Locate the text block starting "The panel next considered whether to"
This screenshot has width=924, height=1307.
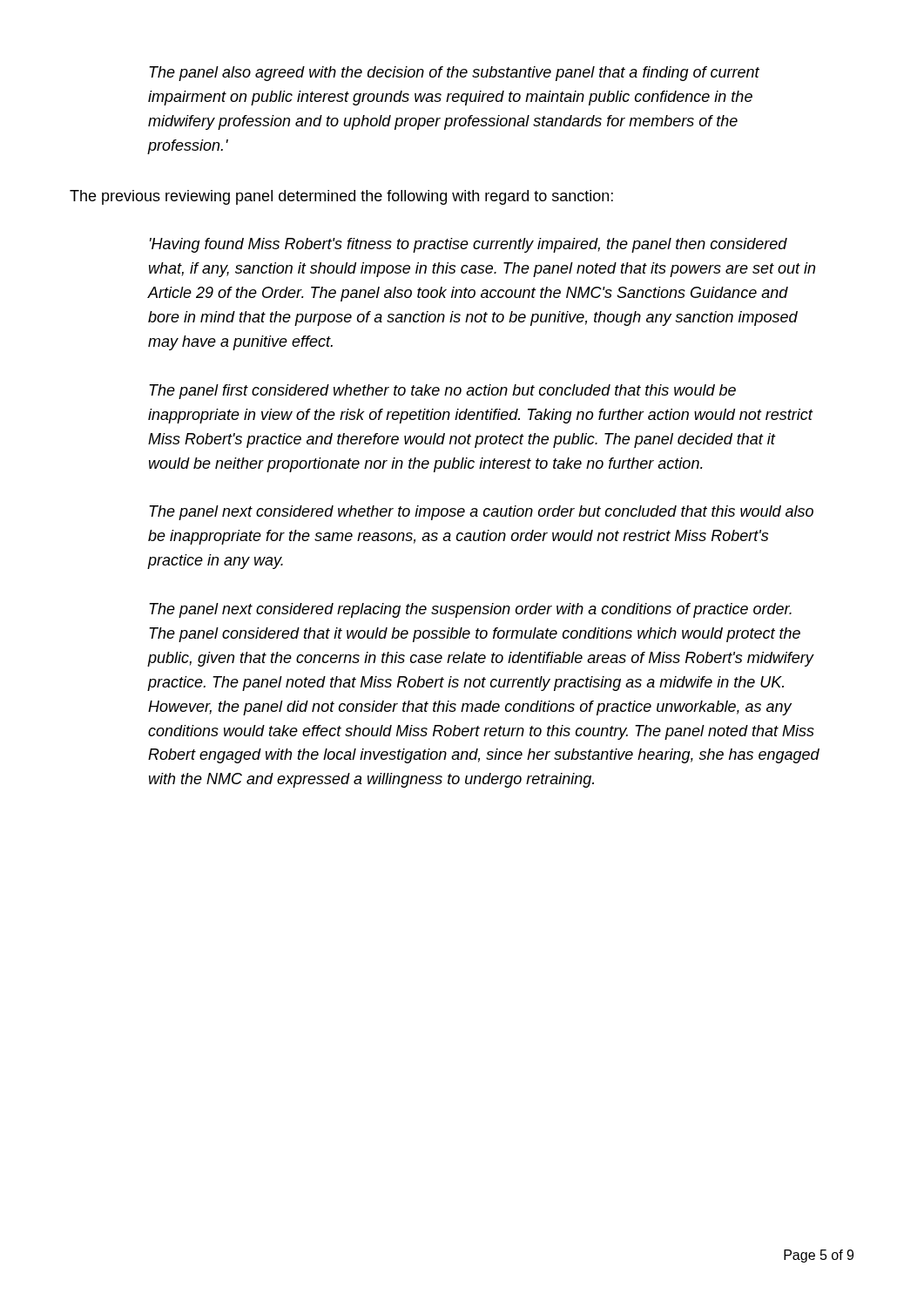(x=484, y=537)
